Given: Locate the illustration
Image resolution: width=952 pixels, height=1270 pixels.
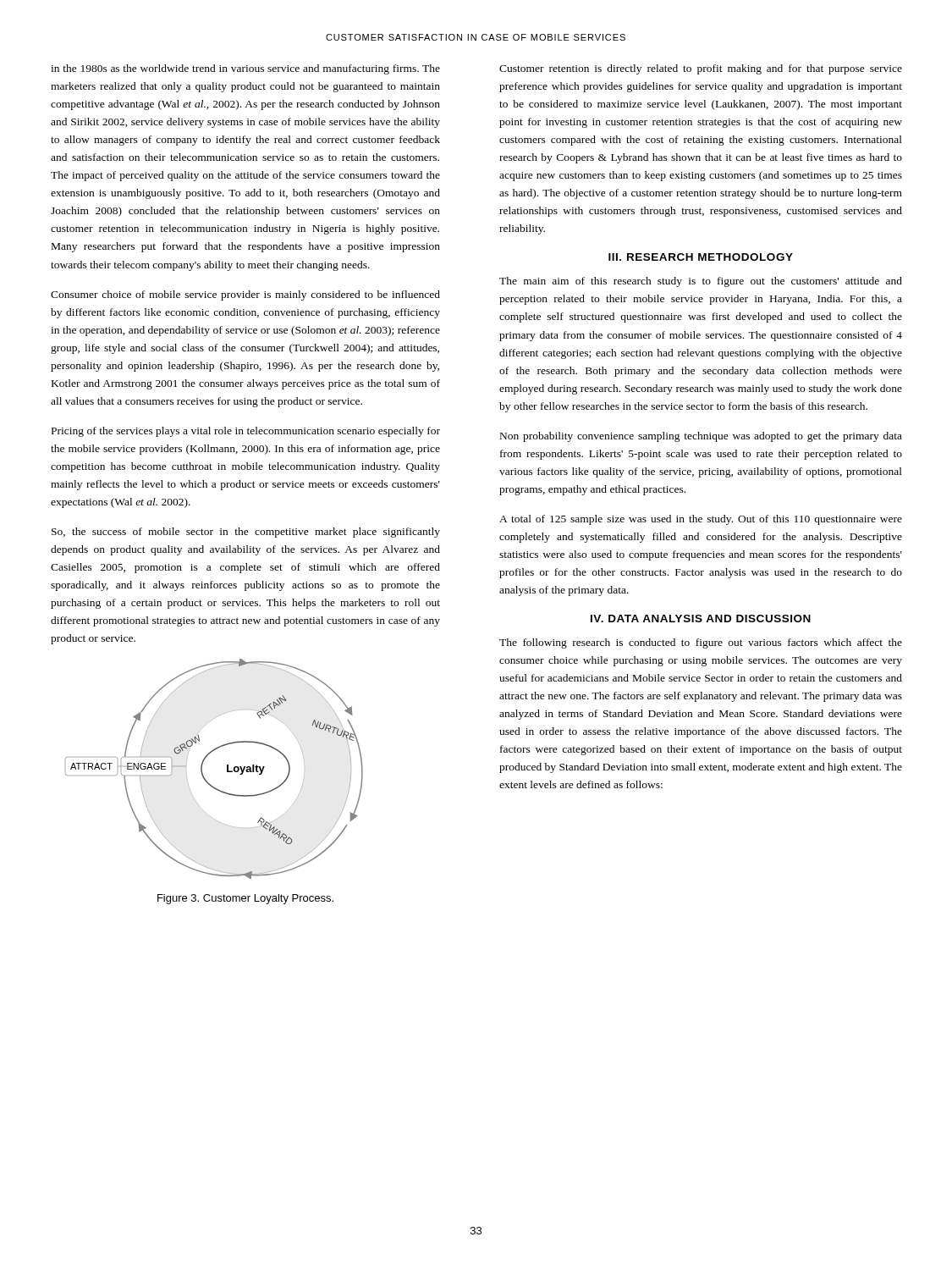Looking at the screenshot, I should [x=245, y=772].
